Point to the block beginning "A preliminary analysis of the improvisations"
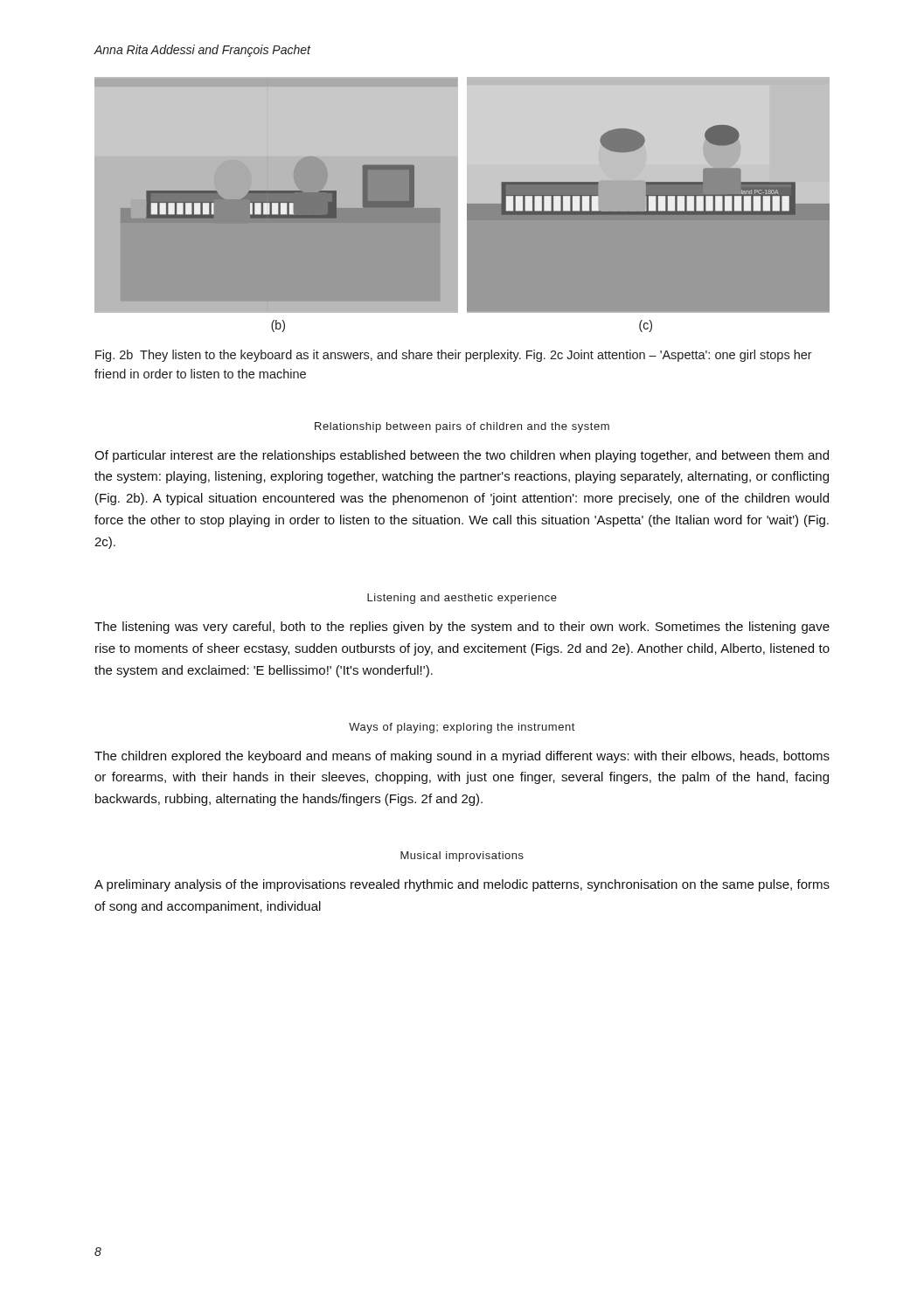 tap(462, 895)
